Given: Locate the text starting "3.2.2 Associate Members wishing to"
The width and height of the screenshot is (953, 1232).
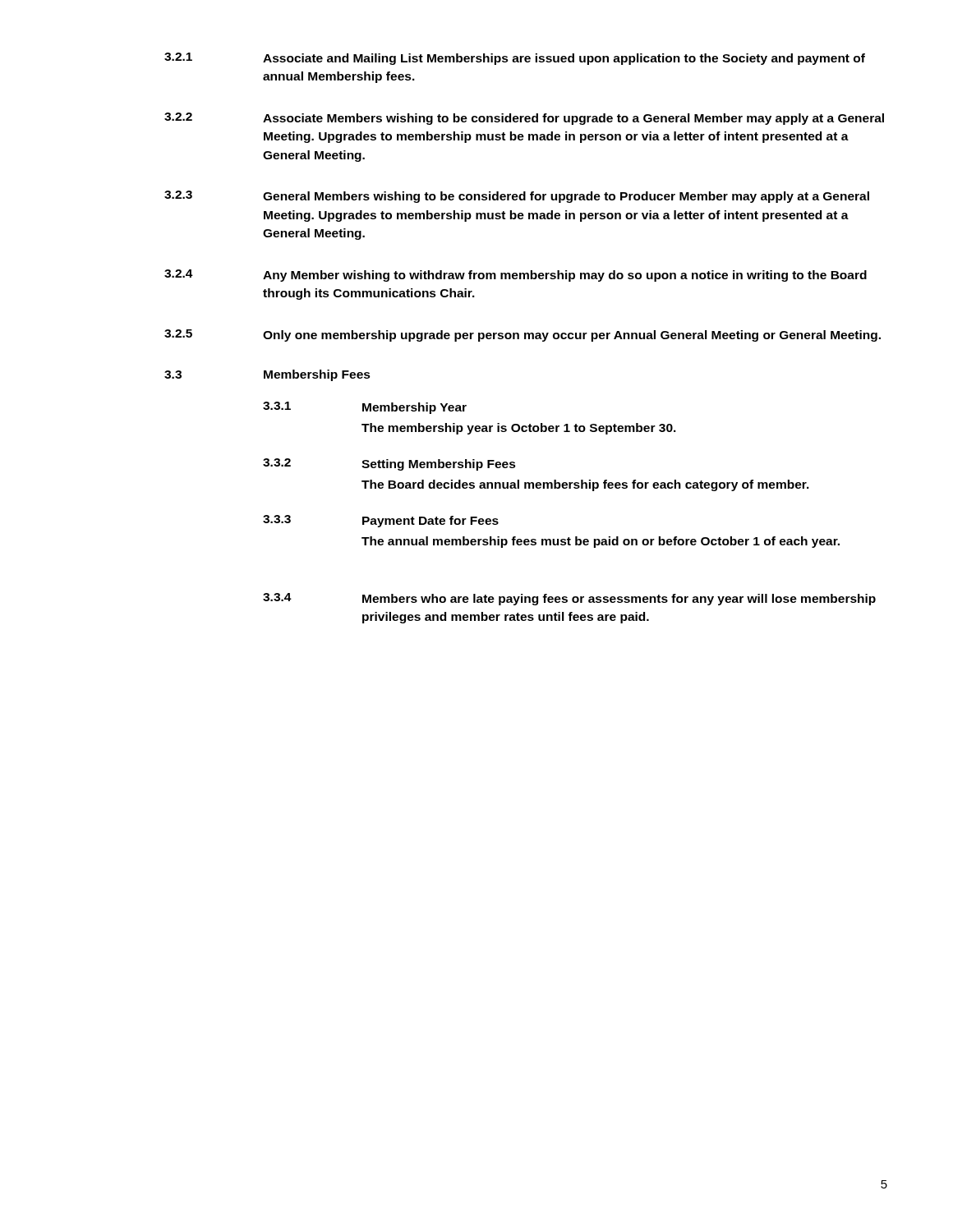Looking at the screenshot, I should (526, 137).
